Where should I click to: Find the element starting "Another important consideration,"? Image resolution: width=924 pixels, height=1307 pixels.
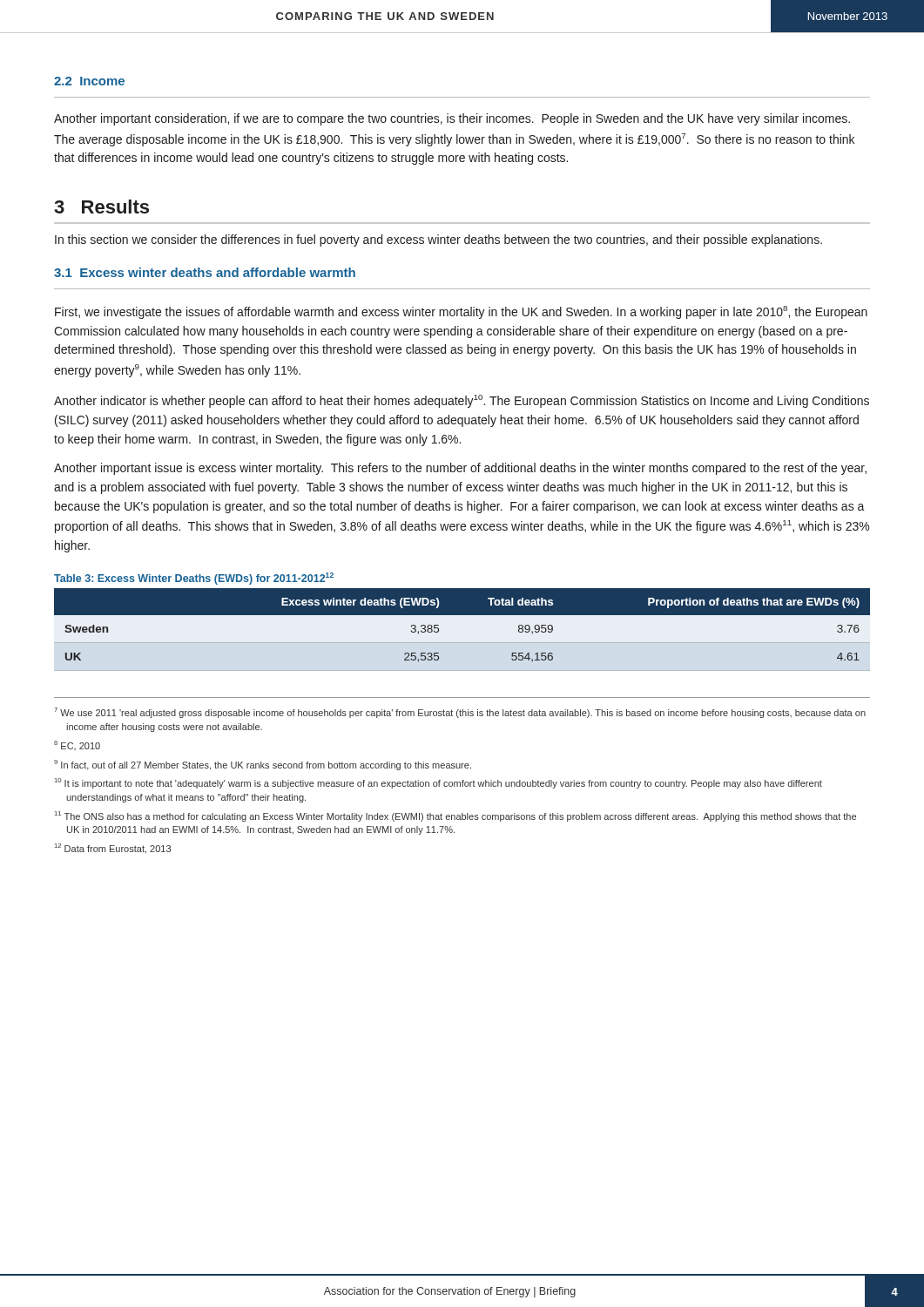[x=462, y=139]
